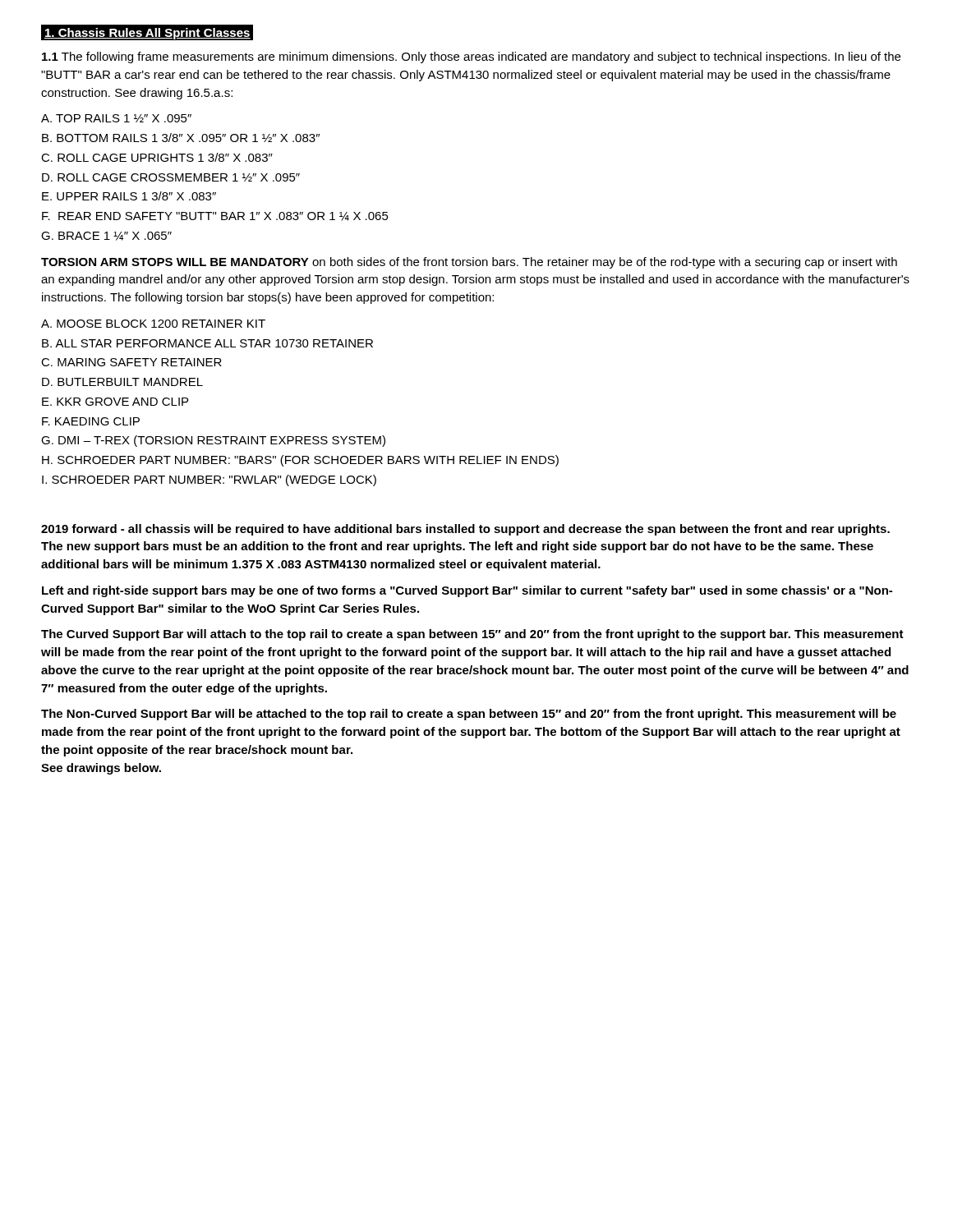
Task: Where does it say "D. BUTLERBUILT MANDREL"?
Action: pos(122,381)
